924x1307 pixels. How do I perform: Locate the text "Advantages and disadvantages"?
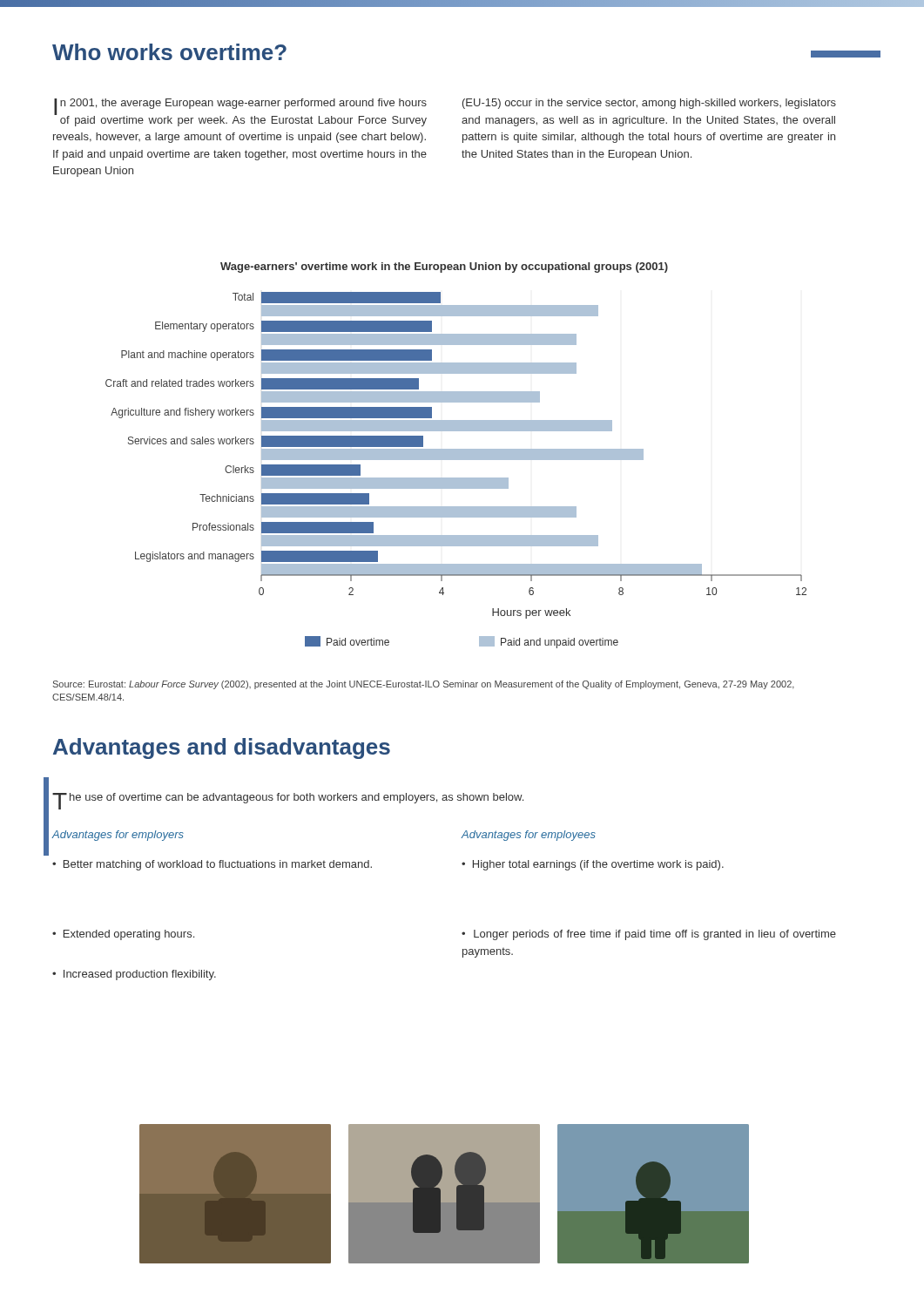(x=314, y=747)
